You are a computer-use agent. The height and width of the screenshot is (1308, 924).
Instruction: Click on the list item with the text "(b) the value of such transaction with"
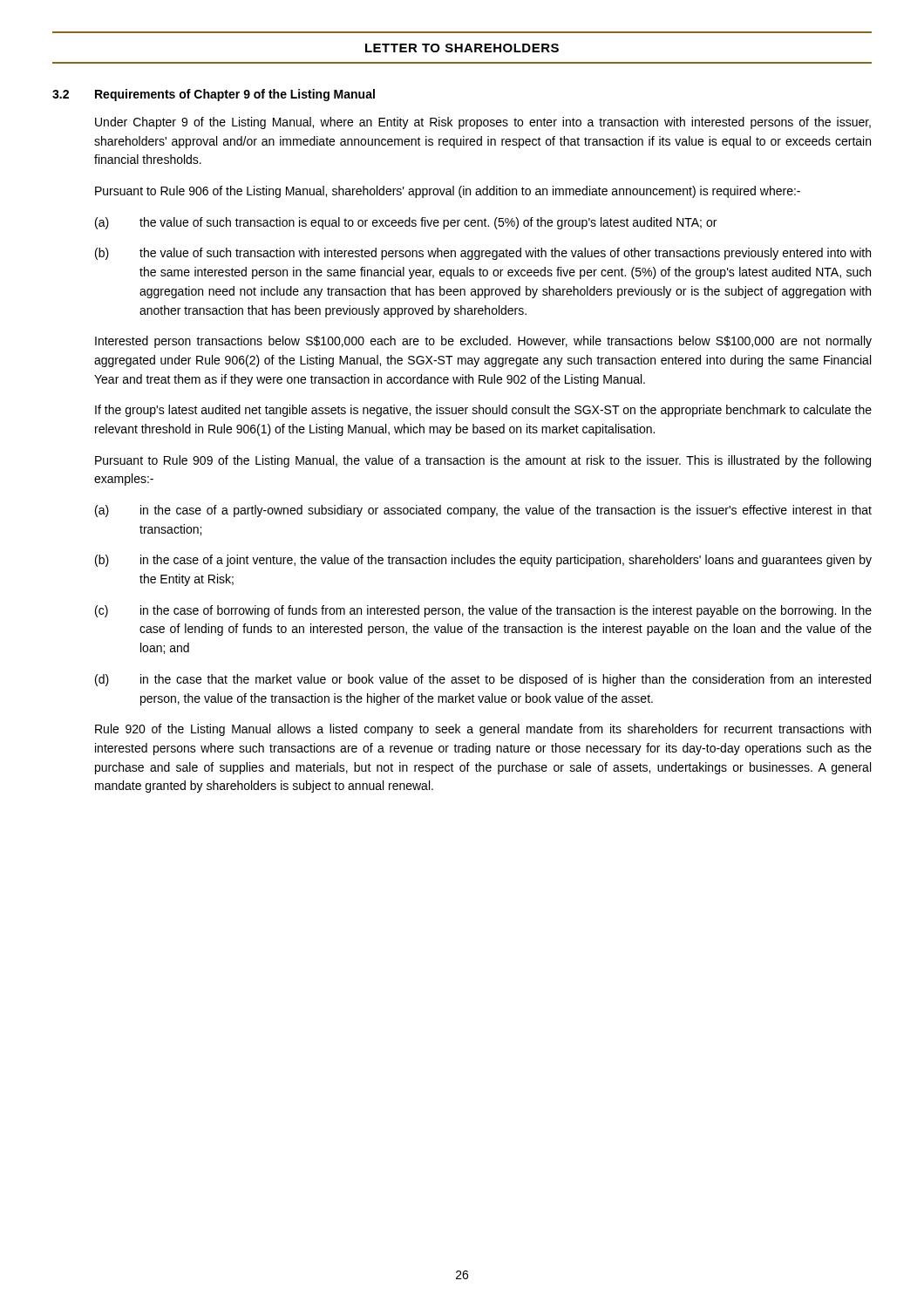[x=483, y=282]
